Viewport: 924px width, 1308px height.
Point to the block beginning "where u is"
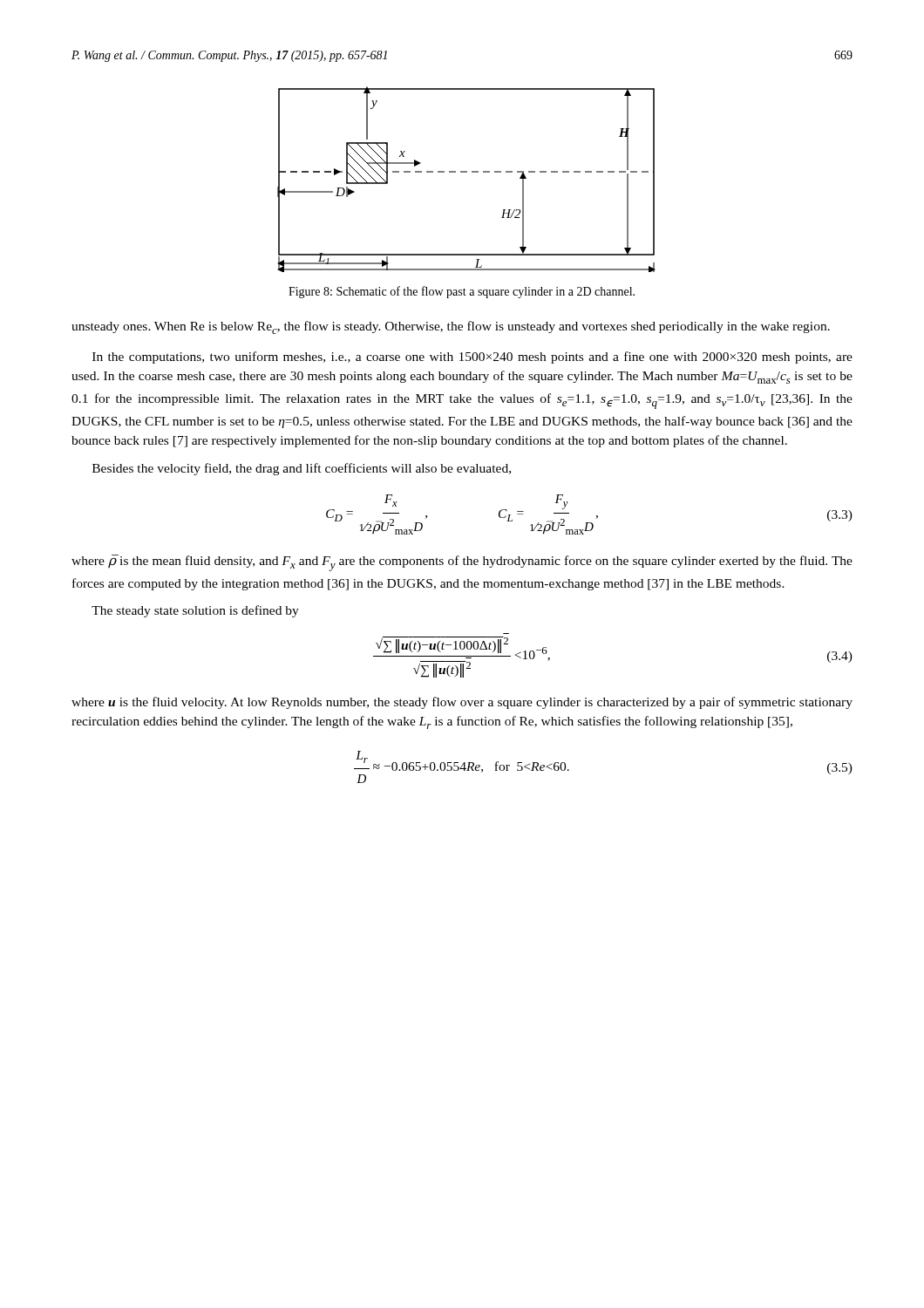pos(462,713)
